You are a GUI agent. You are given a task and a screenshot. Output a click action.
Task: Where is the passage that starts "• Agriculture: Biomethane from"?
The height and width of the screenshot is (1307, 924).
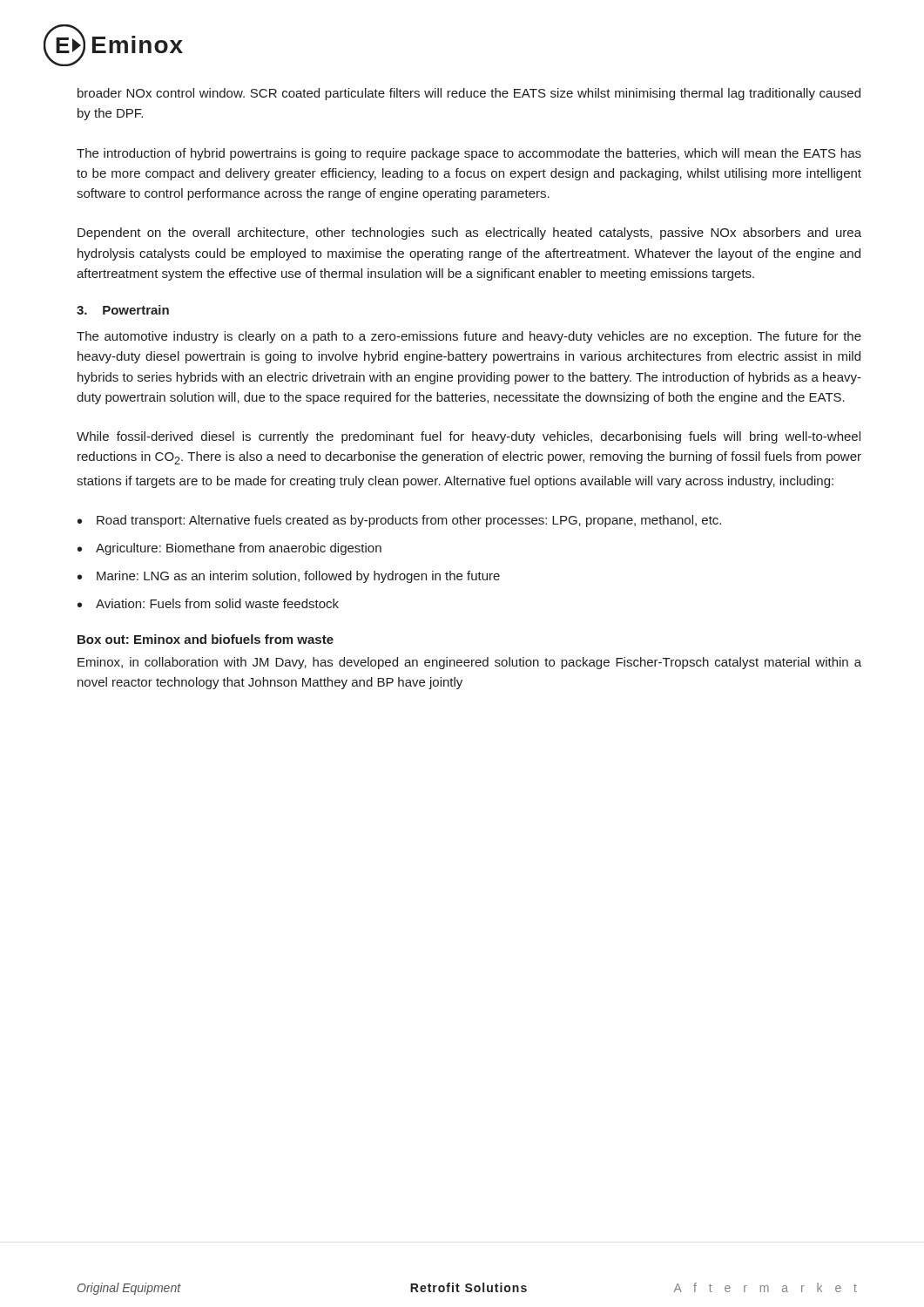coord(229,549)
